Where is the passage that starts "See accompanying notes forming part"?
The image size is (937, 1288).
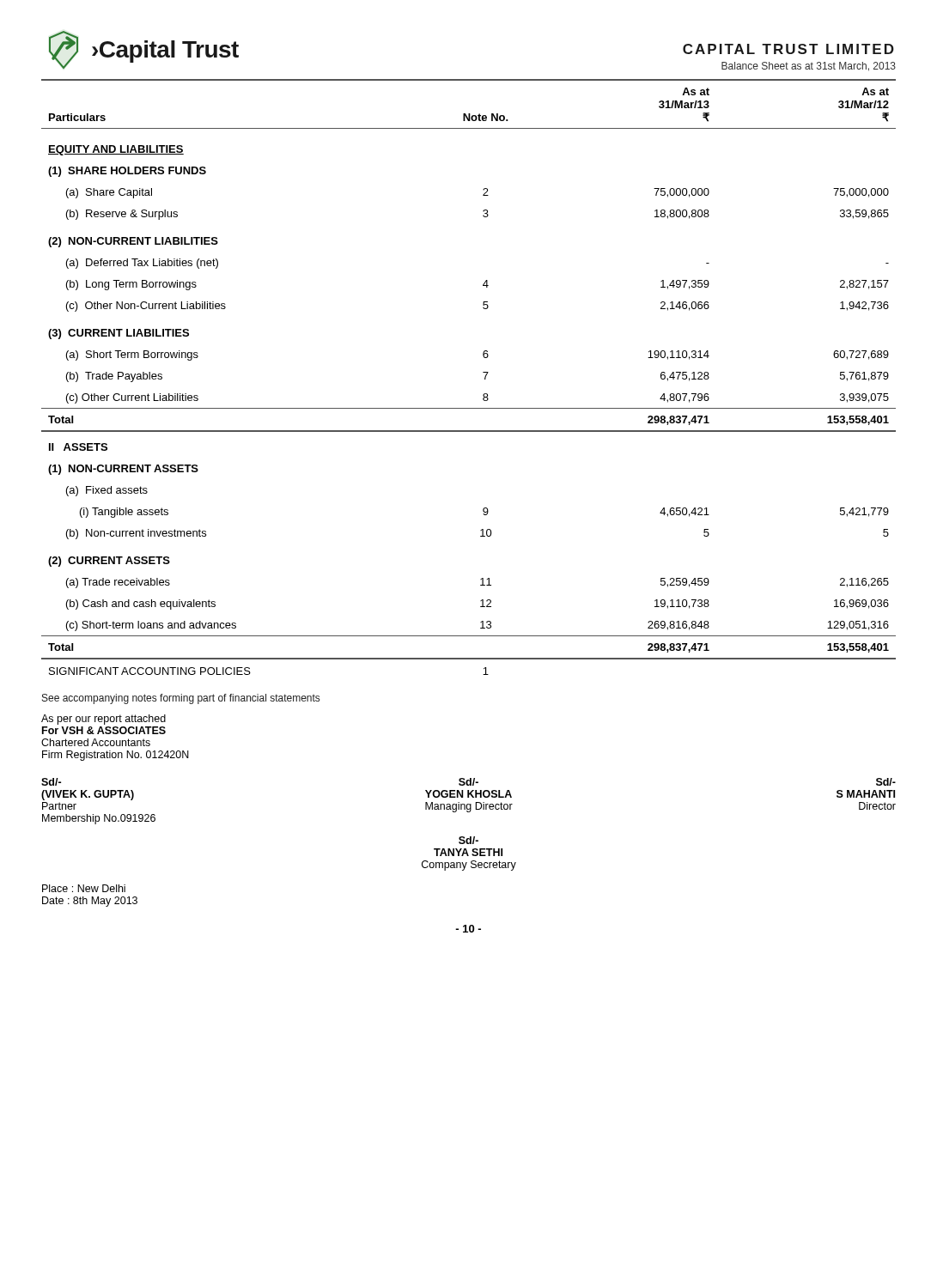[181, 698]
